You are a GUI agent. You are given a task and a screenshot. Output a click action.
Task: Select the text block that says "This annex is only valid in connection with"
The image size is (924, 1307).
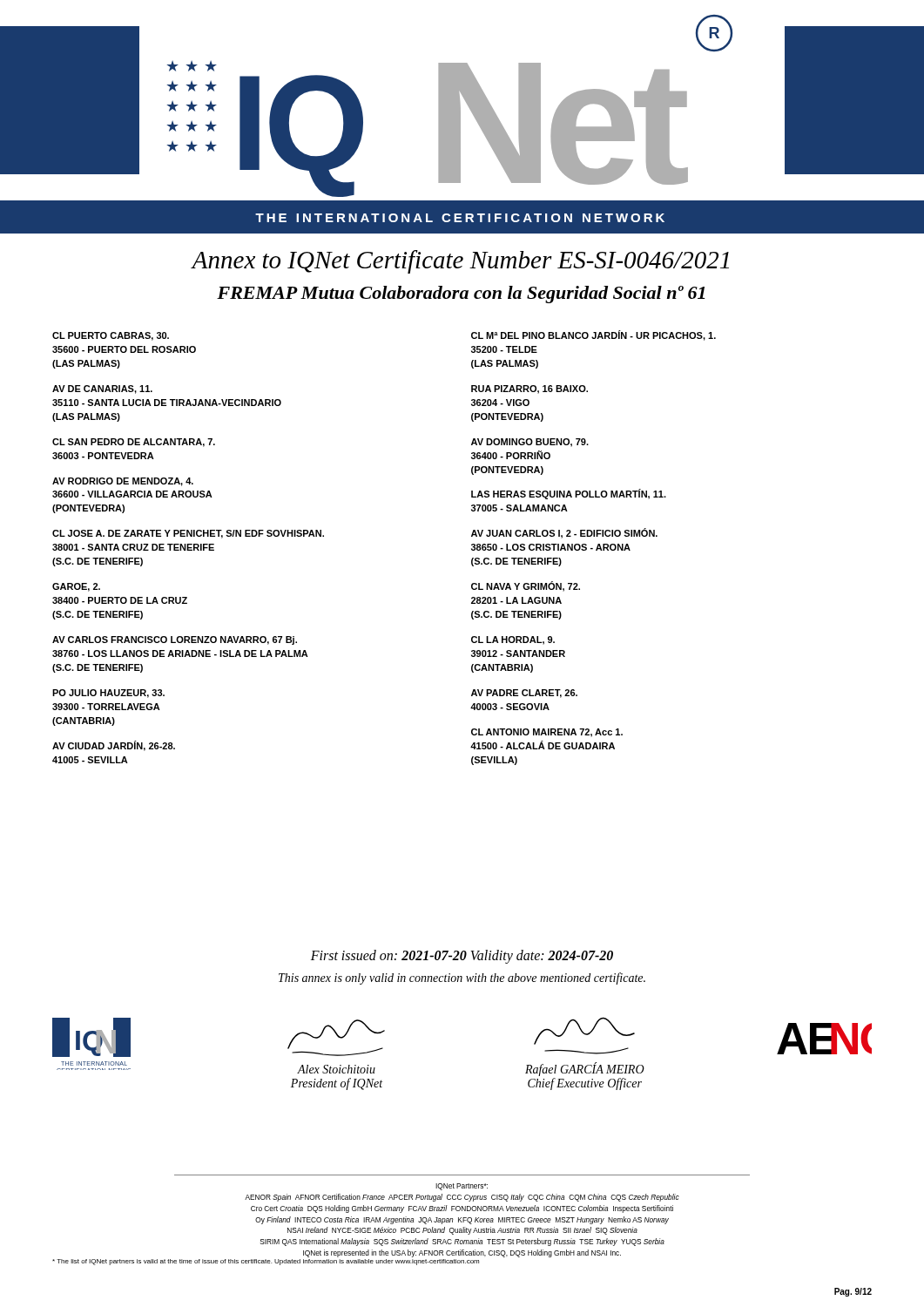[462, 978]
